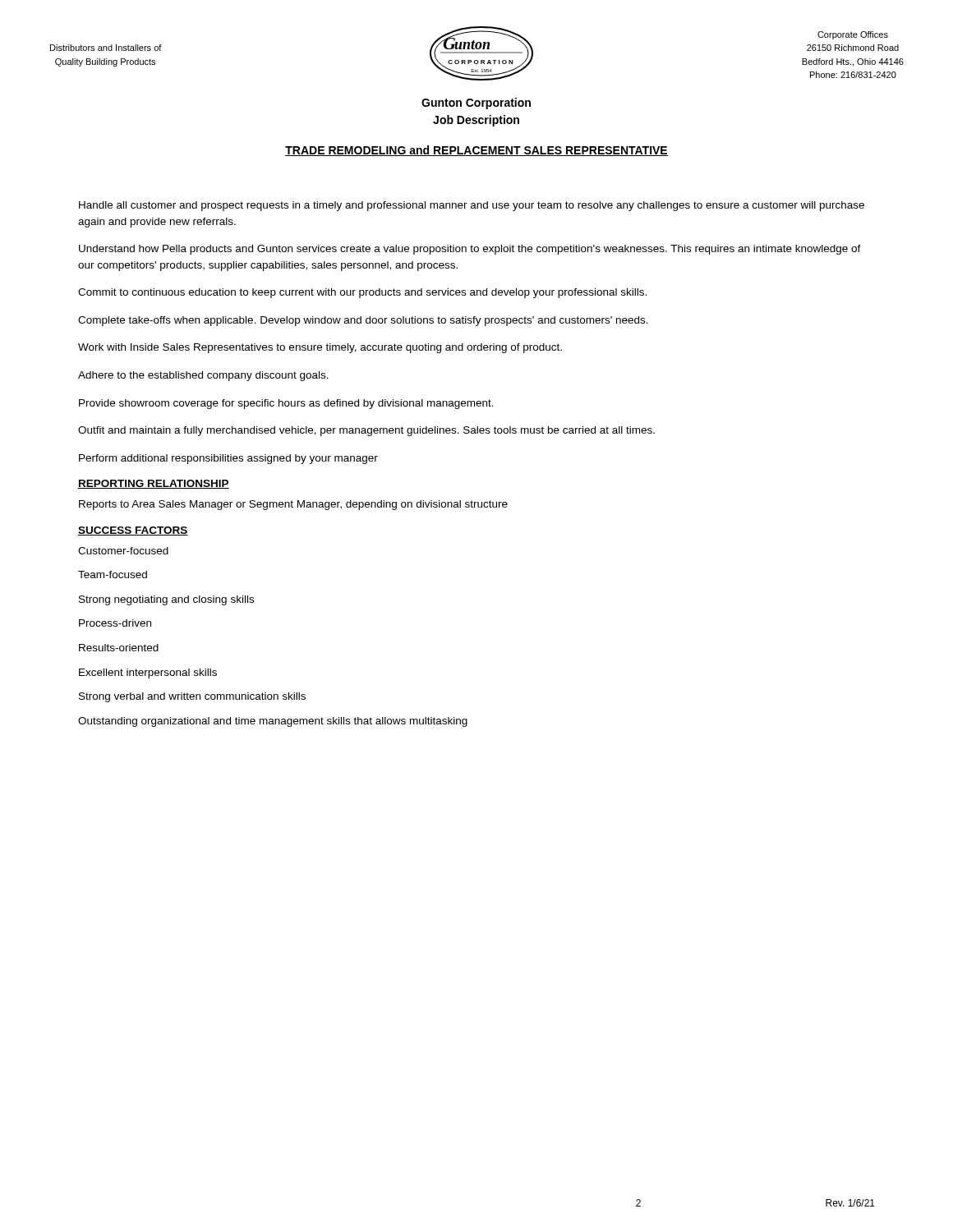Click on the section header that says "SUCCESS FACTORS"
The image size is (953, 1232).
[133, 530]
